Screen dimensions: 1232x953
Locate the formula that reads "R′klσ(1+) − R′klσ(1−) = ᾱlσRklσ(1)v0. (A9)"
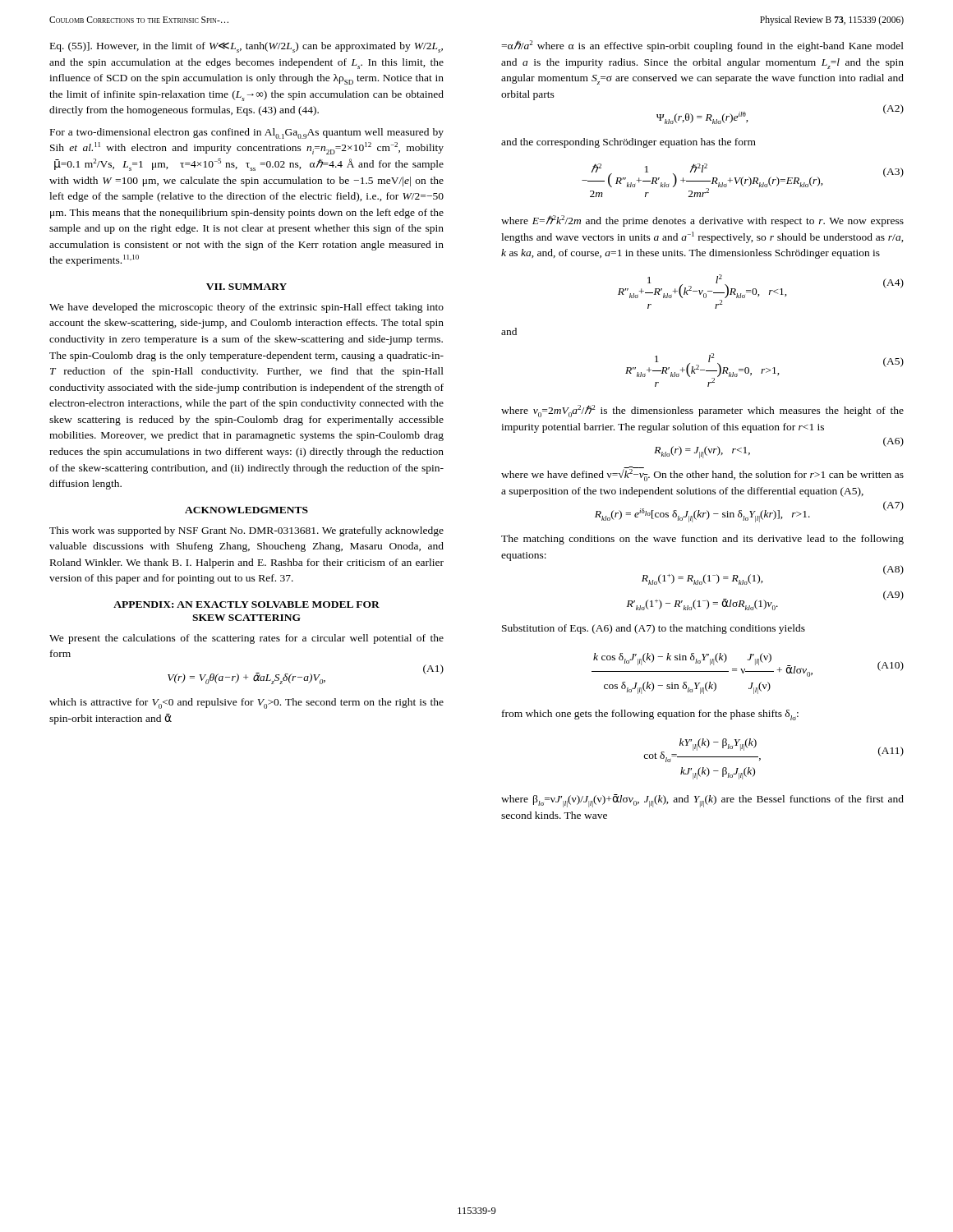tap(702, 604)
